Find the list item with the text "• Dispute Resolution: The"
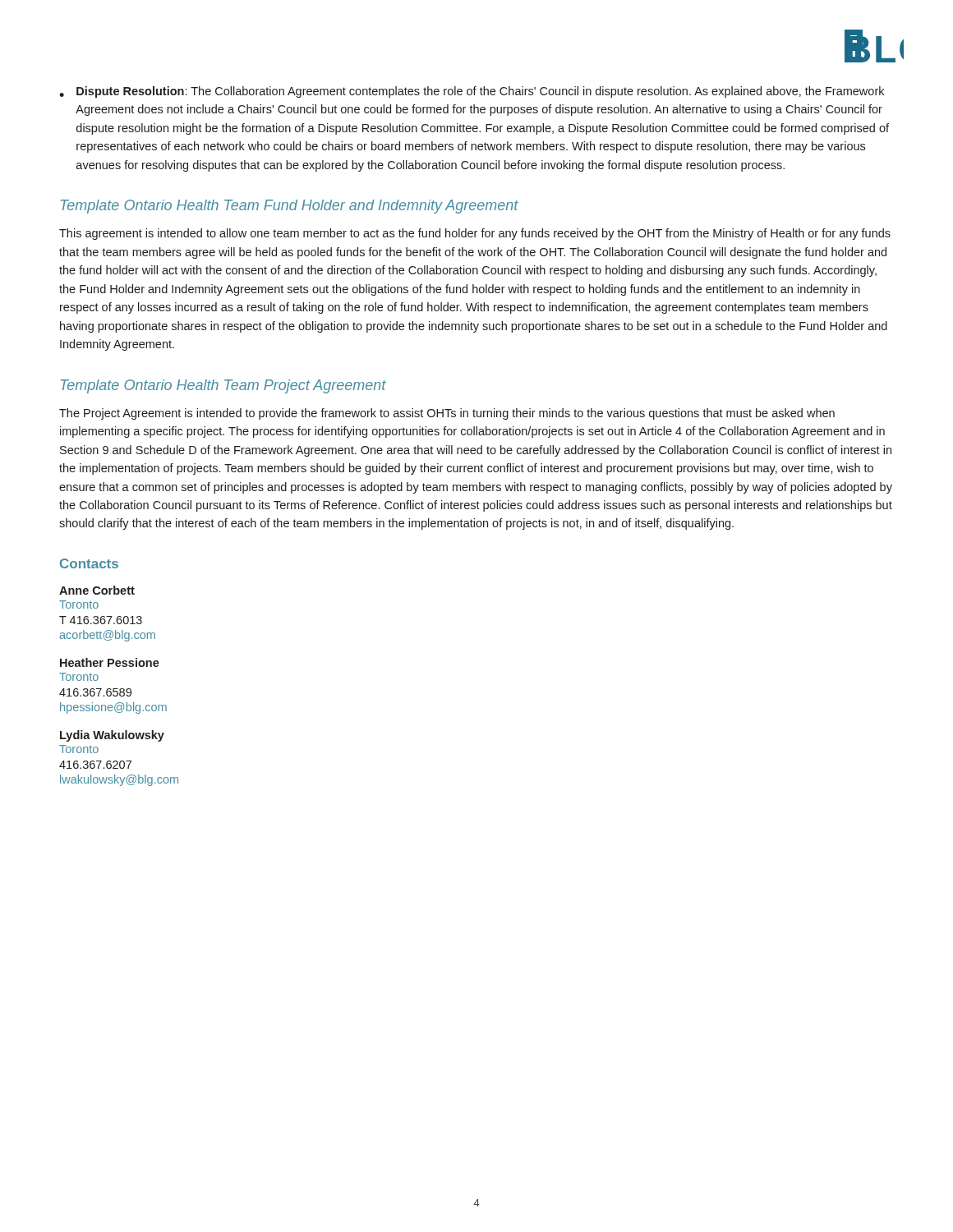Viewport: 953px width, 1232px height. click(x=476, y=128)
